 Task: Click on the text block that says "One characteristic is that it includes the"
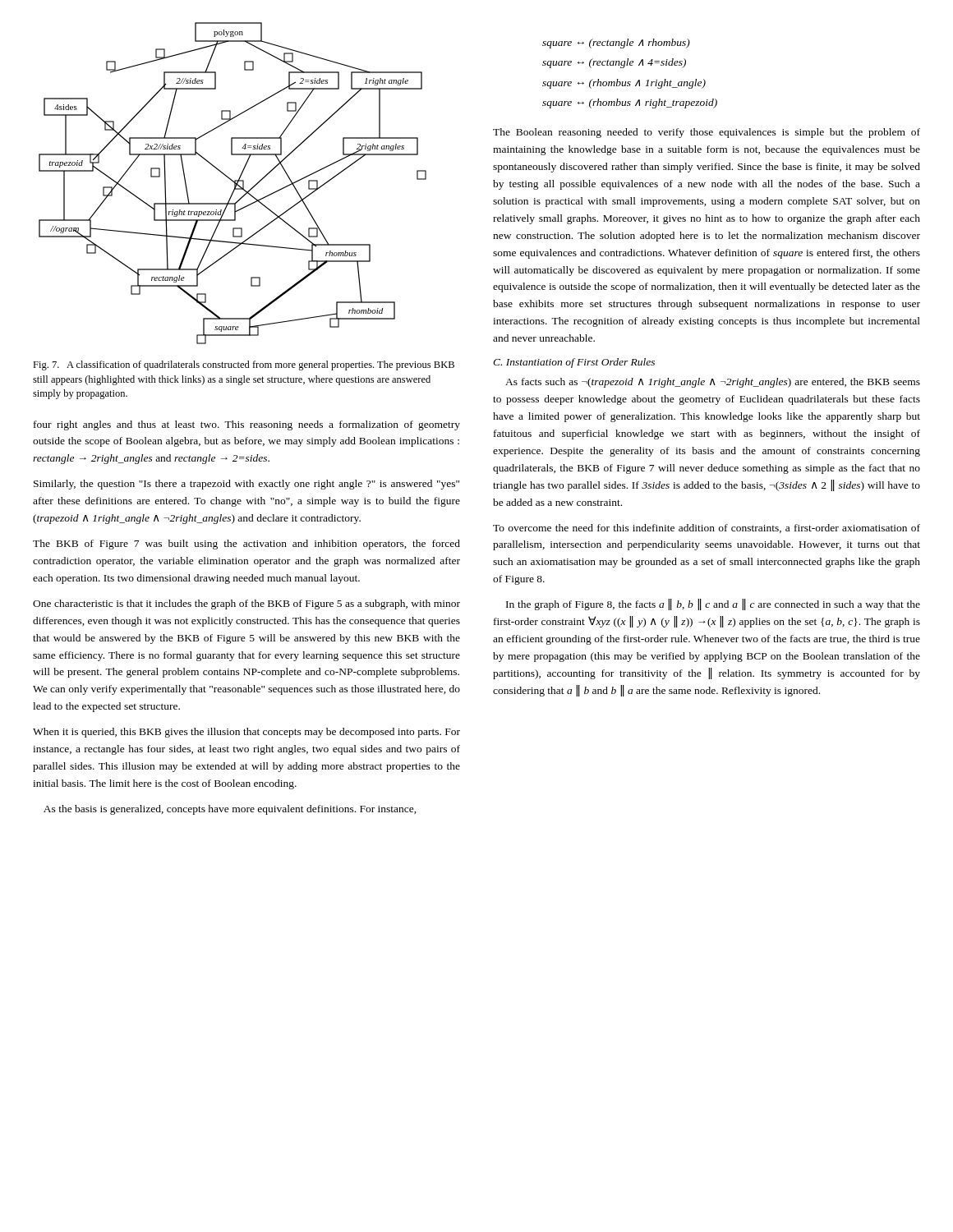(x=246, y=655)
